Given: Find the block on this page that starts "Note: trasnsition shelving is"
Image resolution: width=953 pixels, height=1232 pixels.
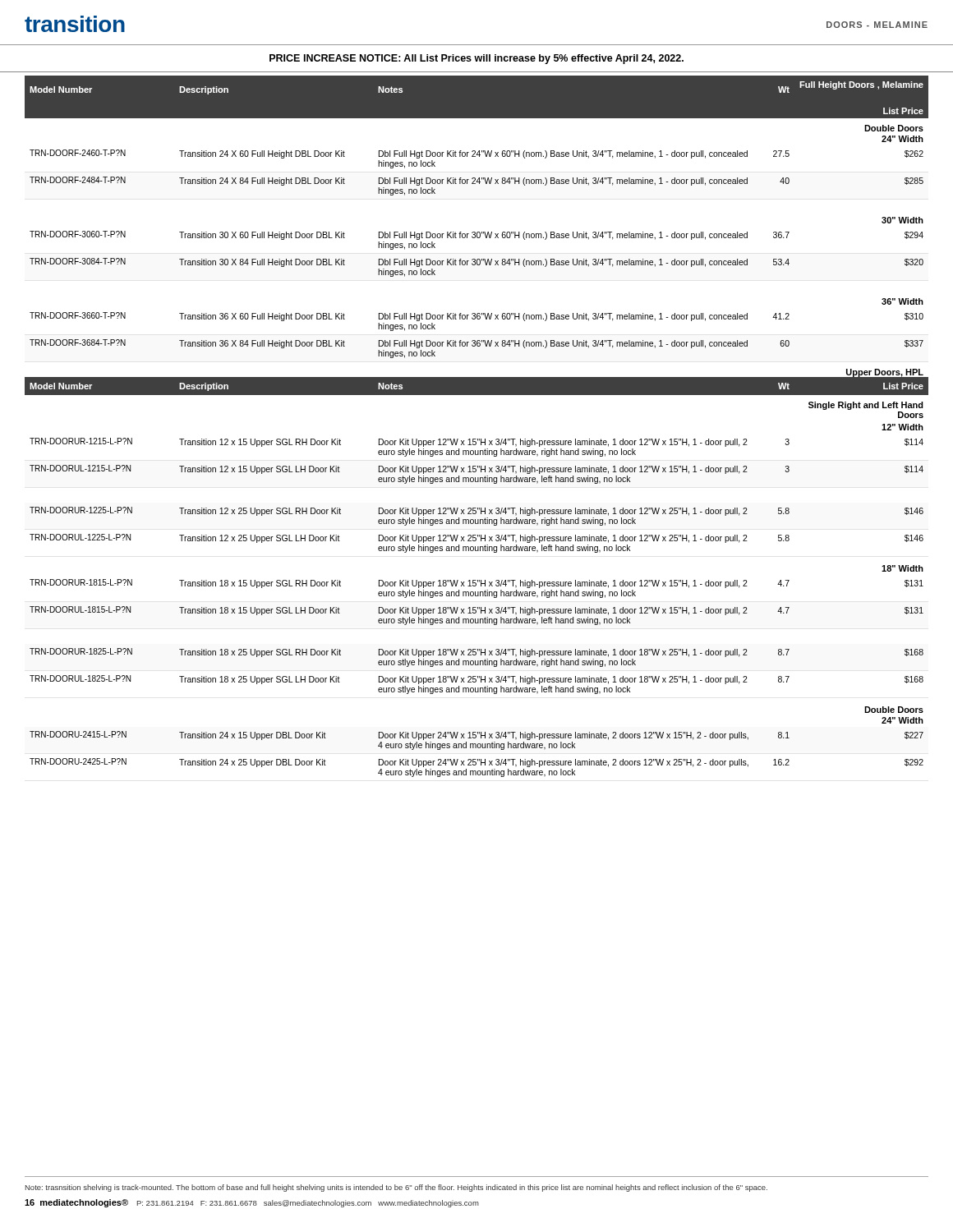Looking at the screenshot, I should 396,1187.
